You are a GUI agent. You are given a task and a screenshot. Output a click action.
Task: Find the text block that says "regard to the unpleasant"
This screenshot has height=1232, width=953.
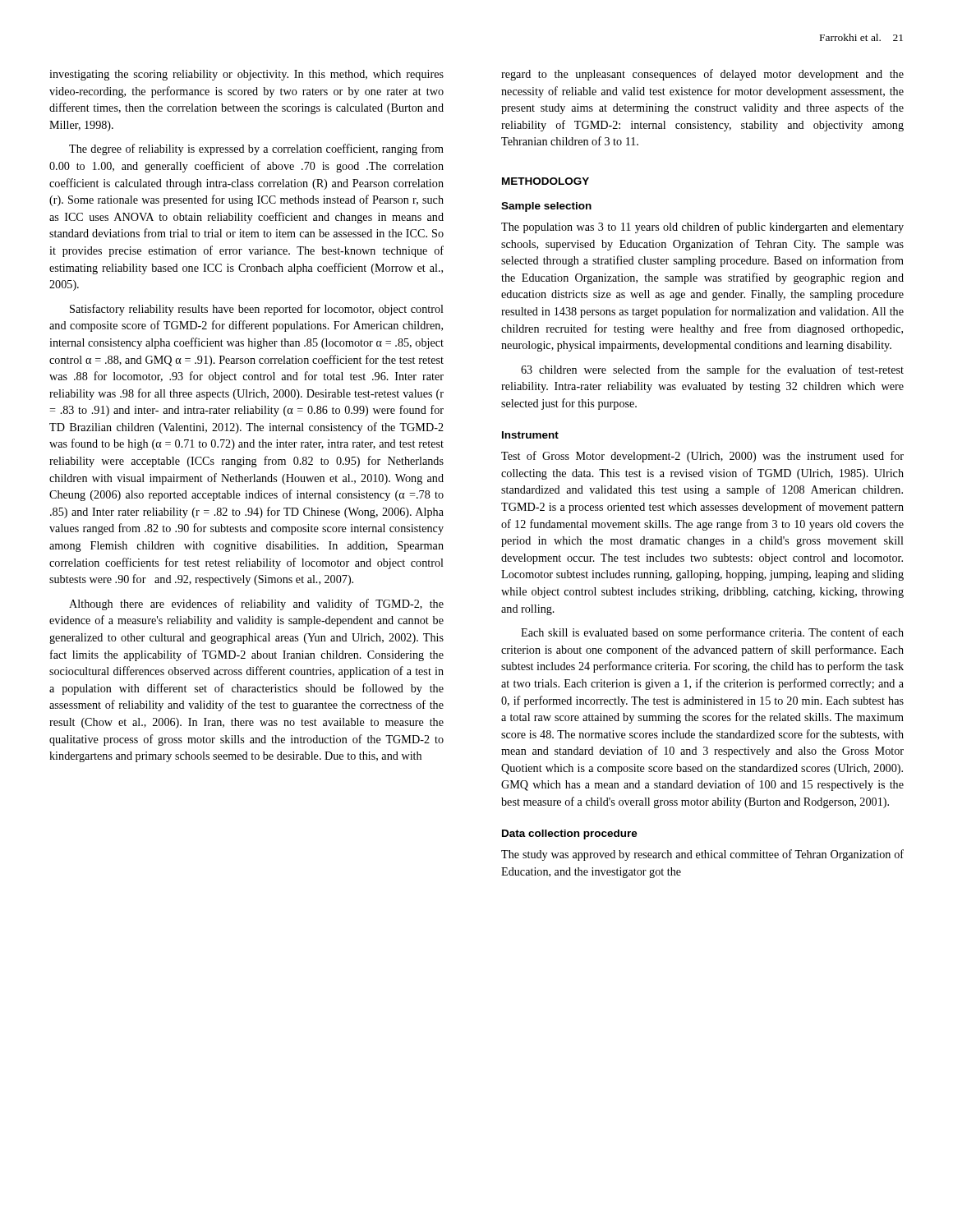pyautogui.click(x=702, y=108)
